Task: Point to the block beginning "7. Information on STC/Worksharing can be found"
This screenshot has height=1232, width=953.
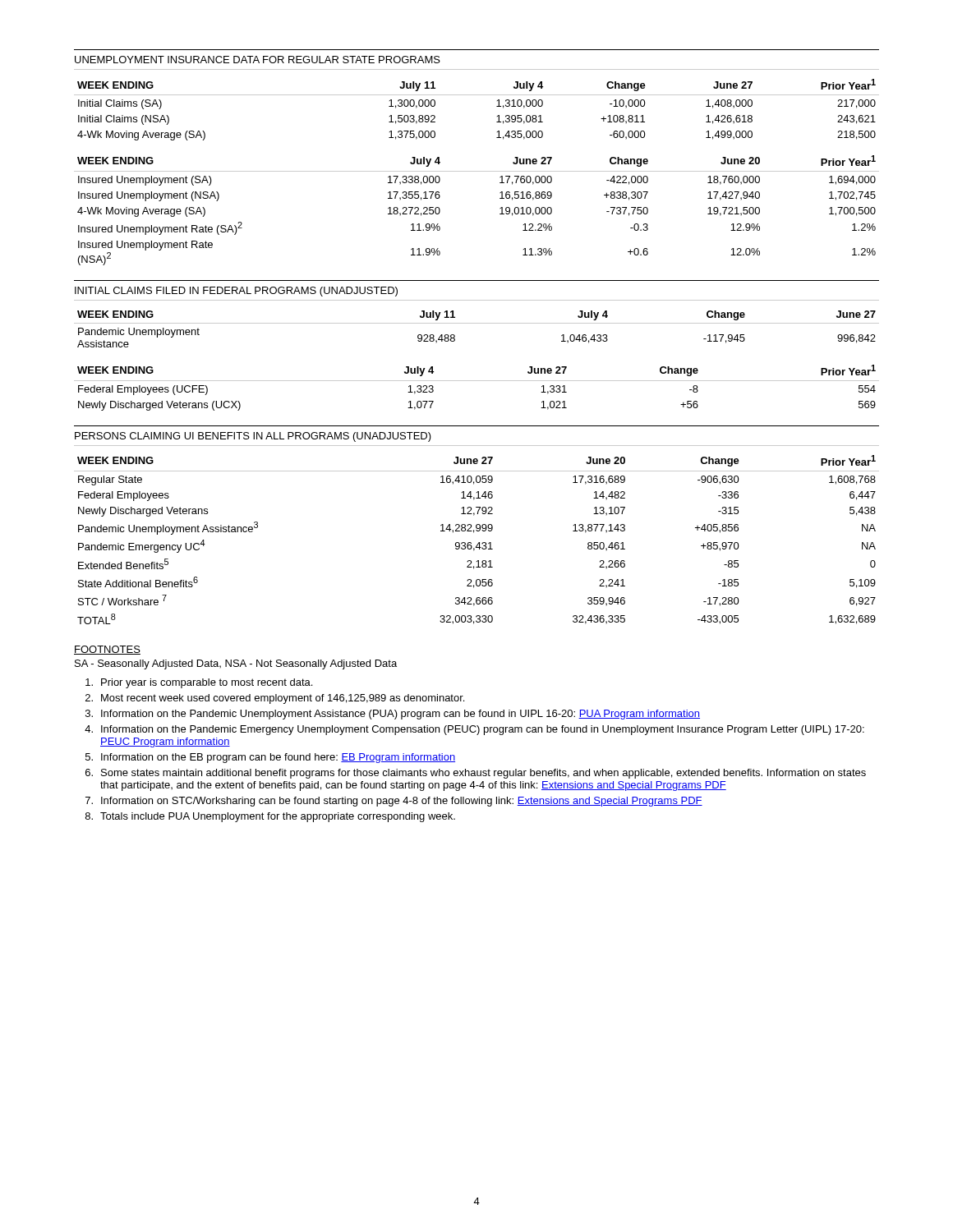Action: (x=476, y=800)
